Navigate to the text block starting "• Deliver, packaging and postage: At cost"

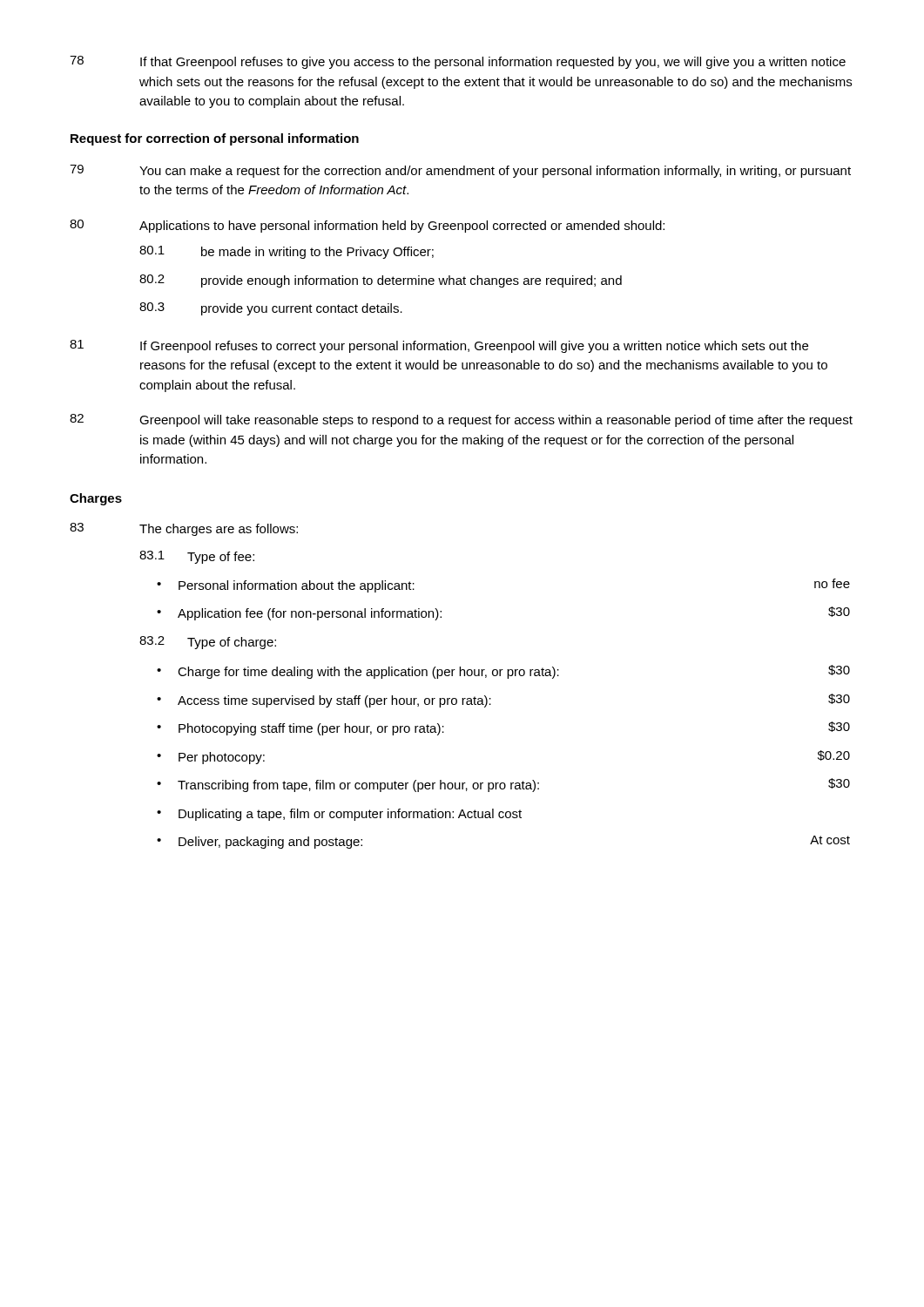(x=268, y=842)
